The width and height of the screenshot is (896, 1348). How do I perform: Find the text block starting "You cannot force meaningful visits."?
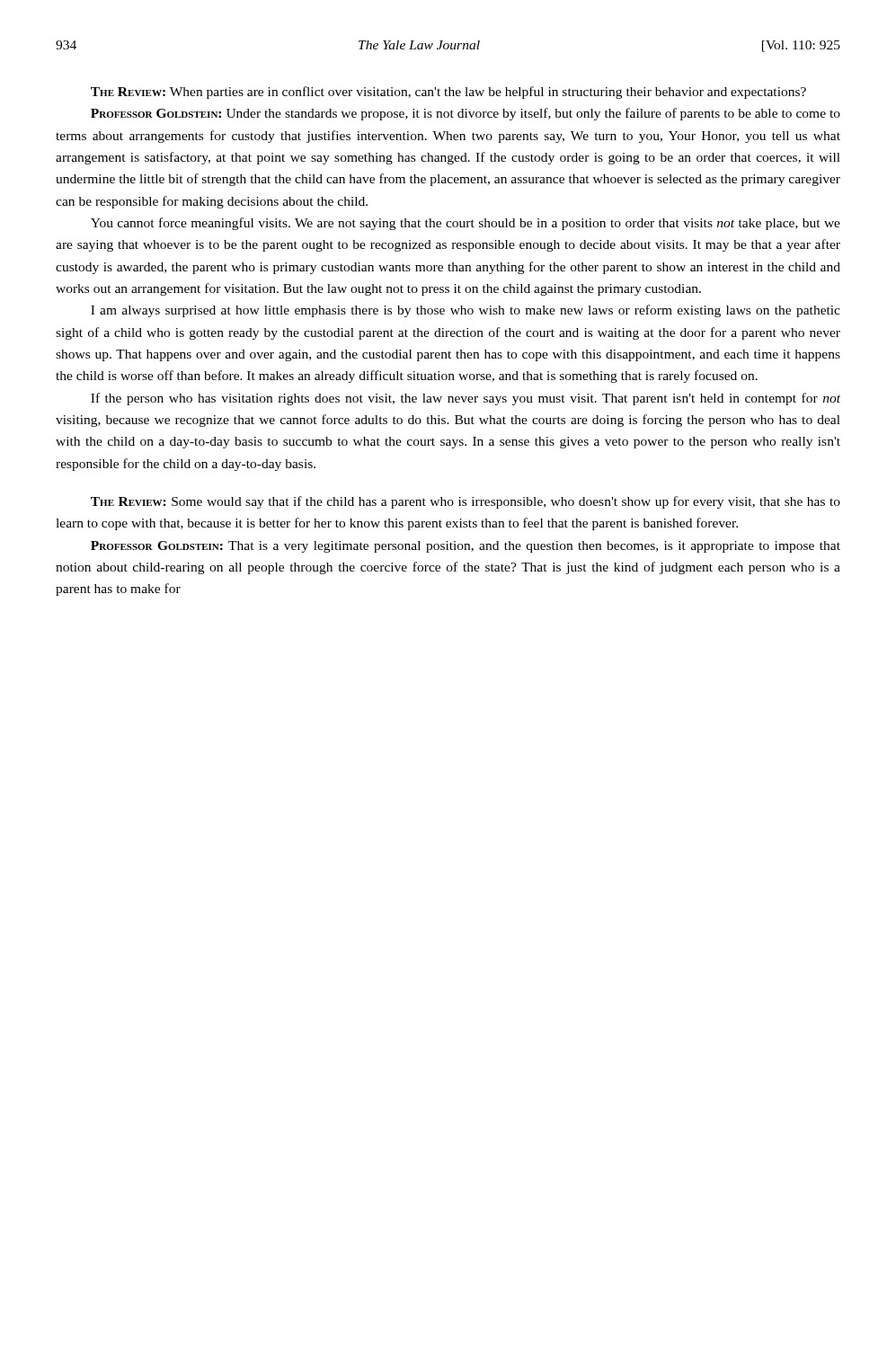tap(448, 256)
